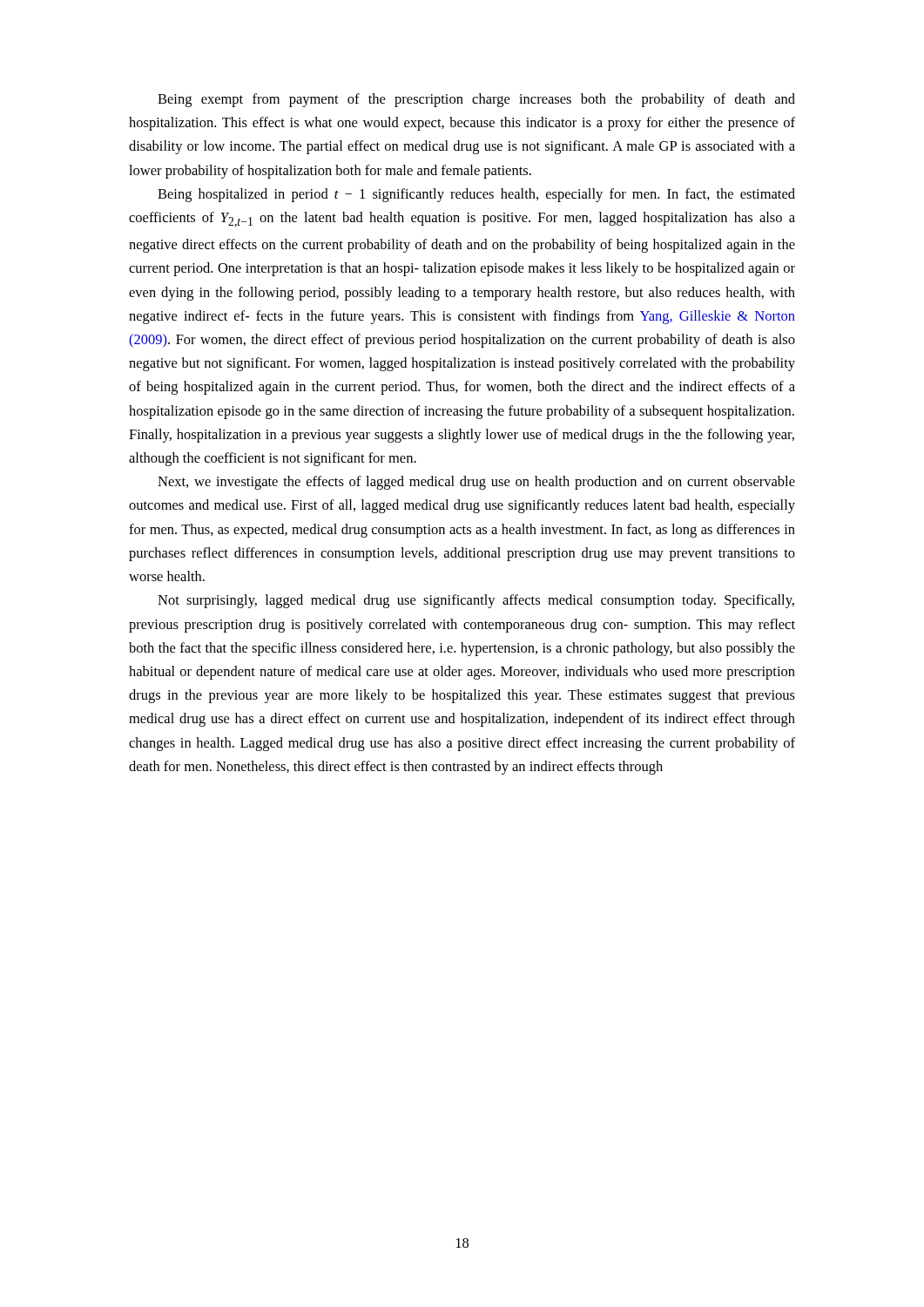Point to the block beginning "Not surprisingly, lagged medical drug use significantly"
This screenshot has width=924, height=1307.
tap(462, 683)
